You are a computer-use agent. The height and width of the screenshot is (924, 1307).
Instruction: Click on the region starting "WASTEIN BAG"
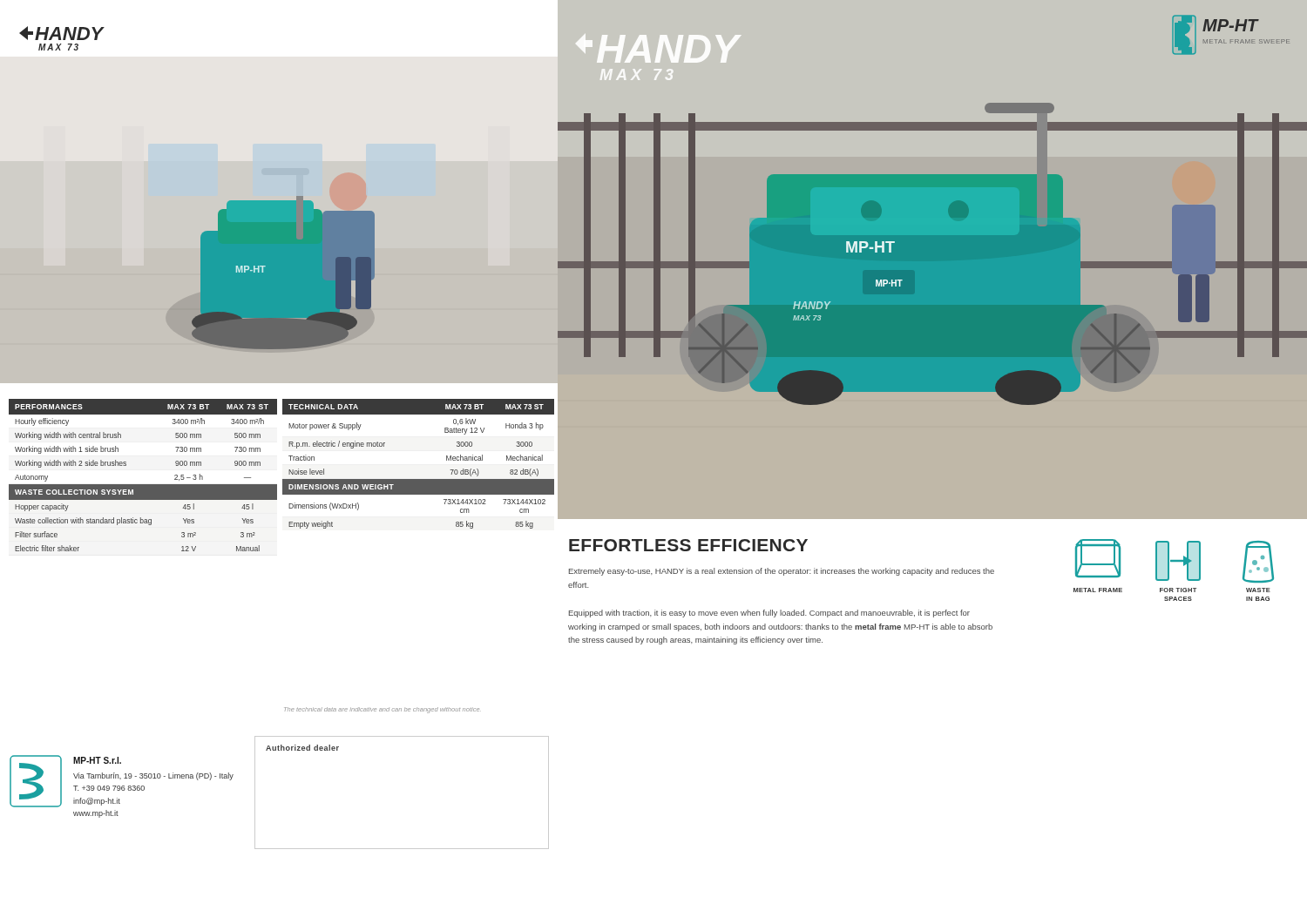[1258, 594]
